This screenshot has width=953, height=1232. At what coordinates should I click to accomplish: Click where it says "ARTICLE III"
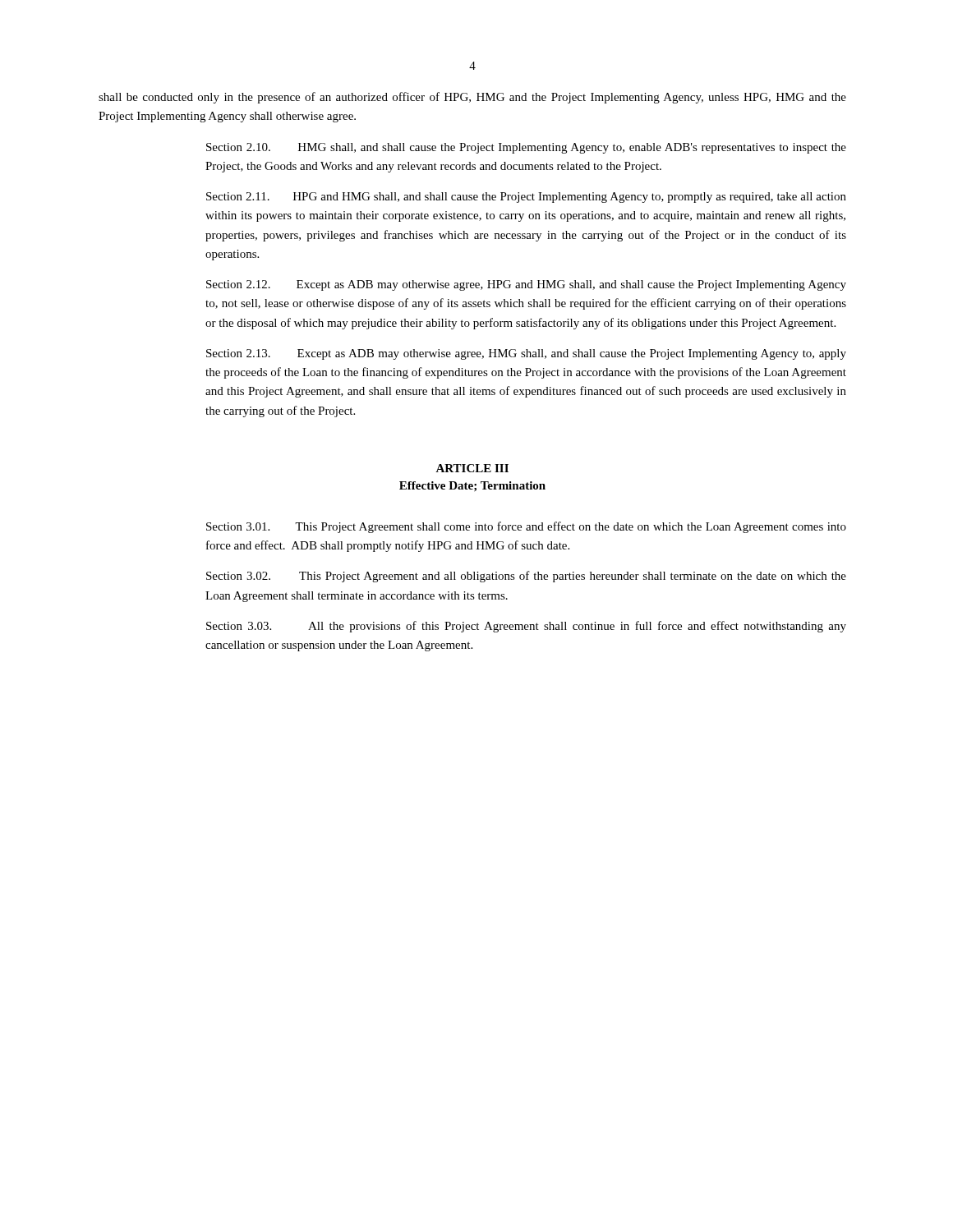(472, 468)
